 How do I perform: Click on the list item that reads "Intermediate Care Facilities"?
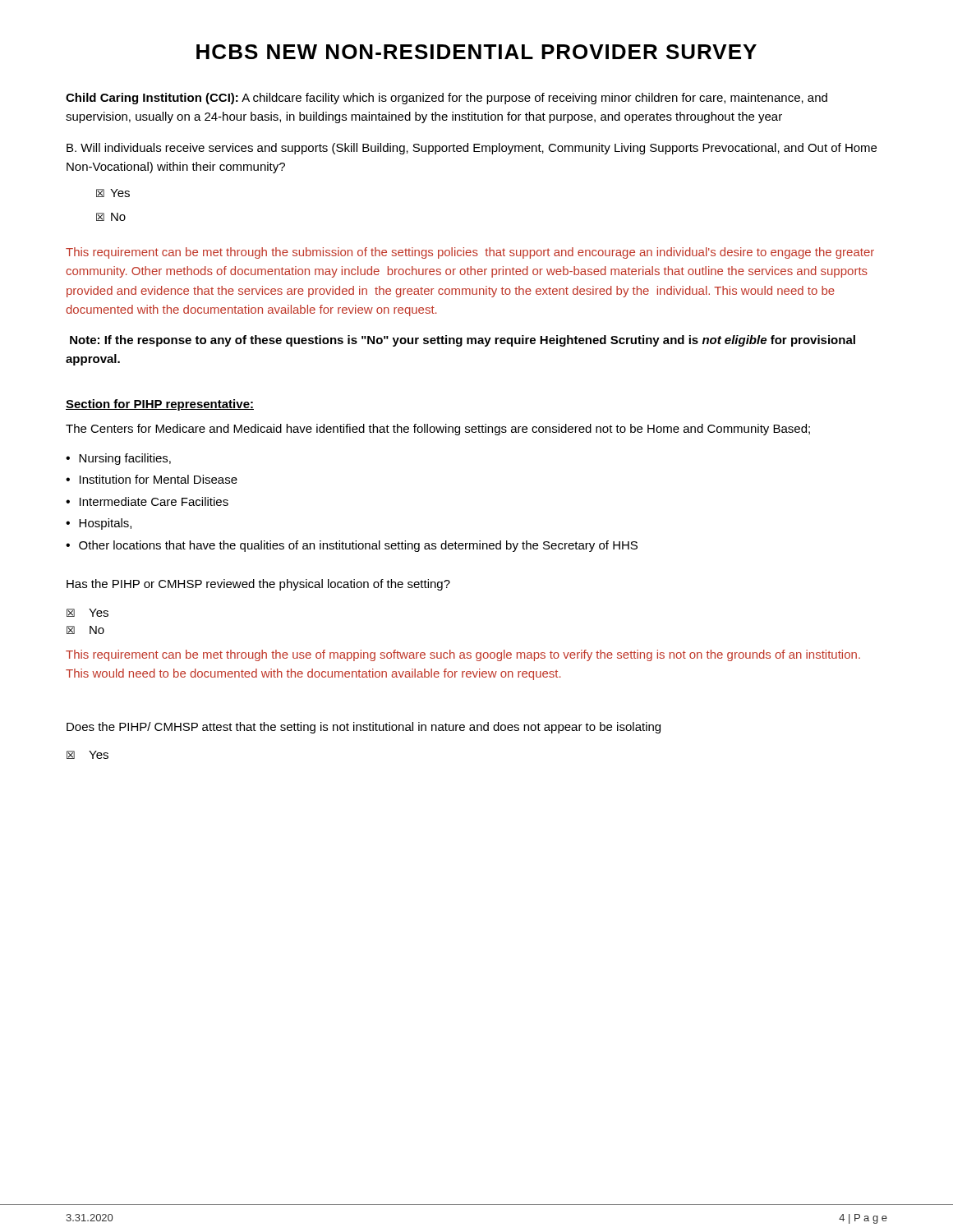[154, 501]
